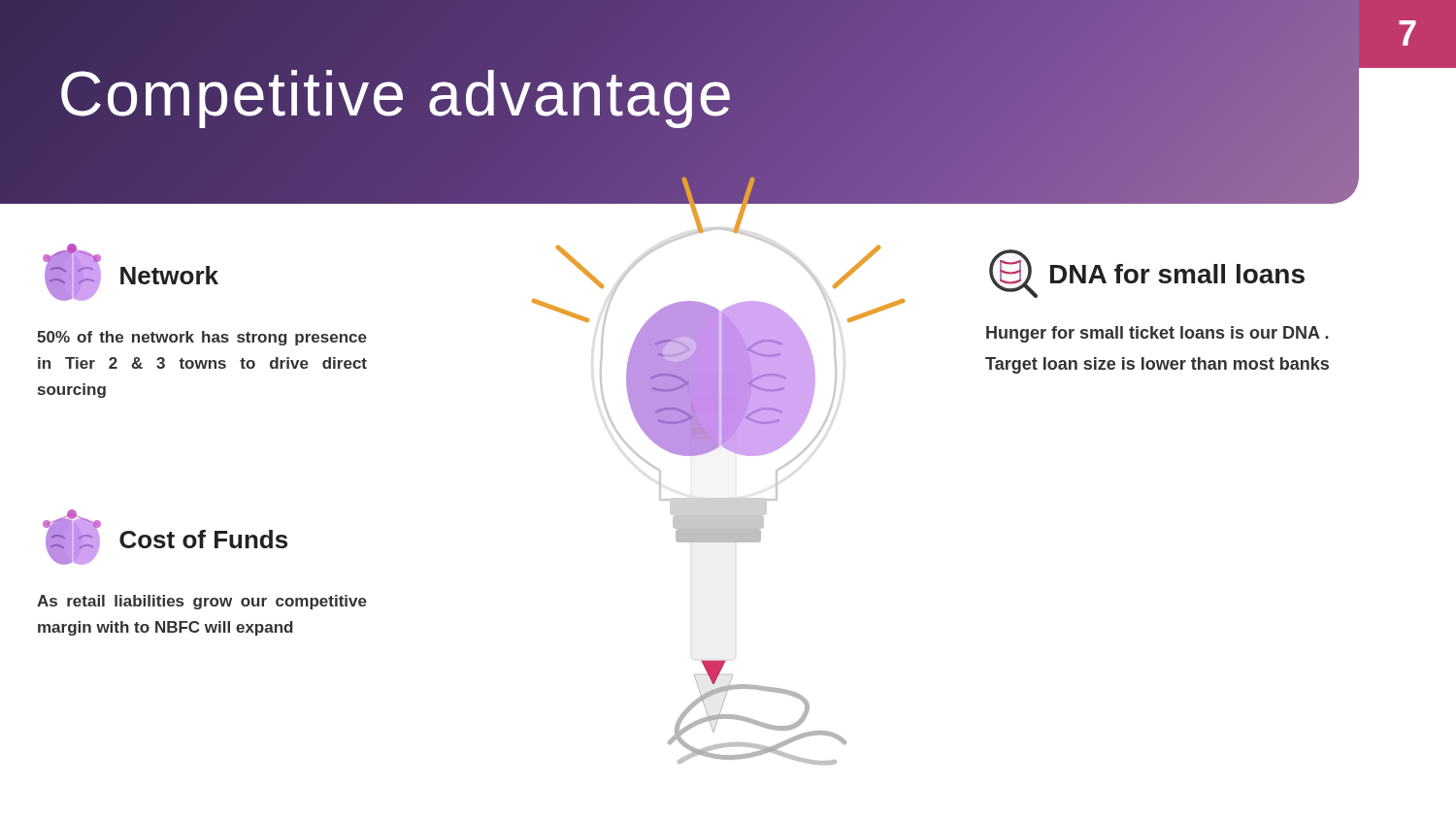Screen dimensions: 819x1456
Task: Find the text block starting "Hunger for small ticket loans"
Action: pos(1157,348)
